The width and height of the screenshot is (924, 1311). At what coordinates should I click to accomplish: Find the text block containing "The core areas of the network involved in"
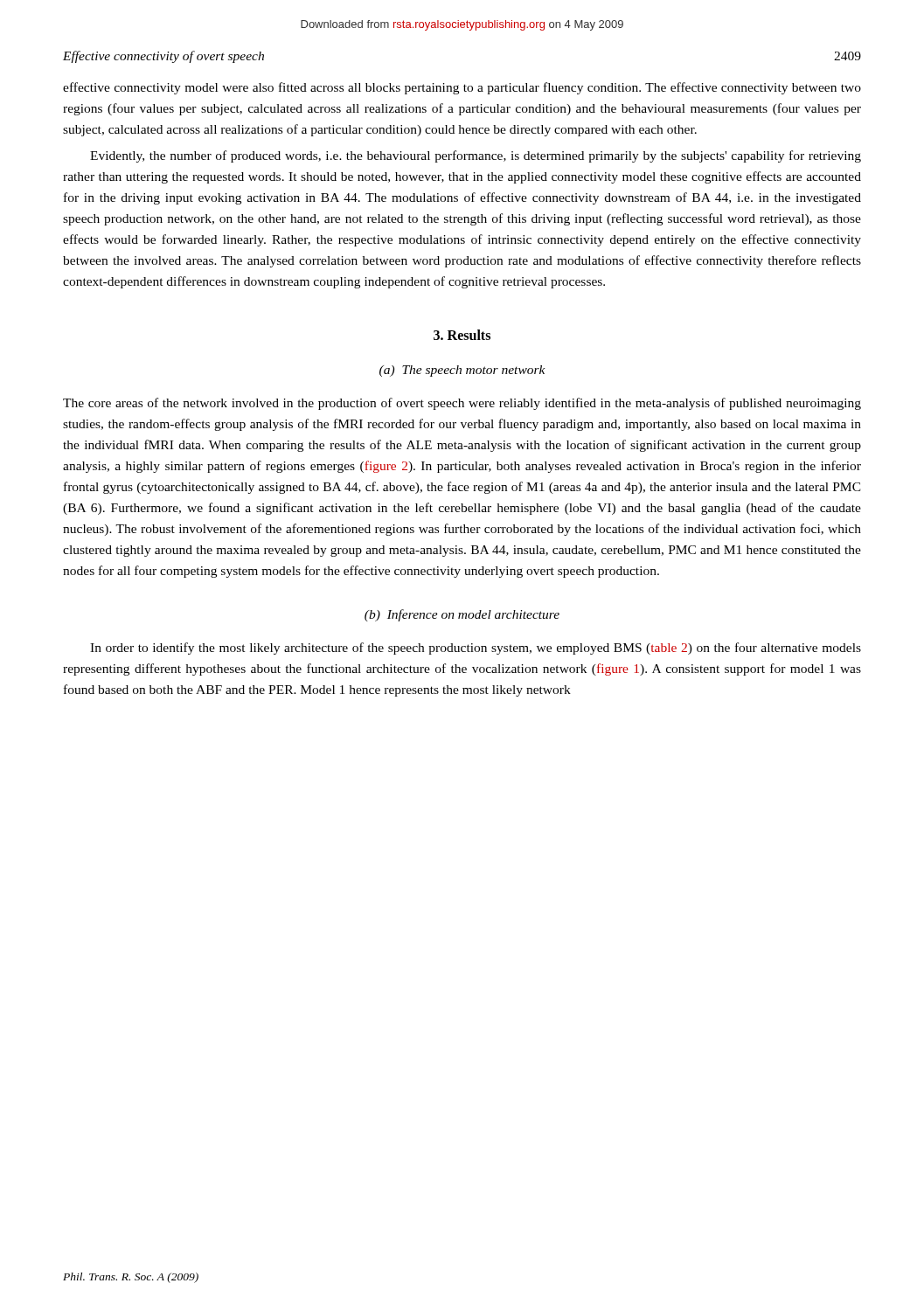pyautogui.click(x=462, y=487)
